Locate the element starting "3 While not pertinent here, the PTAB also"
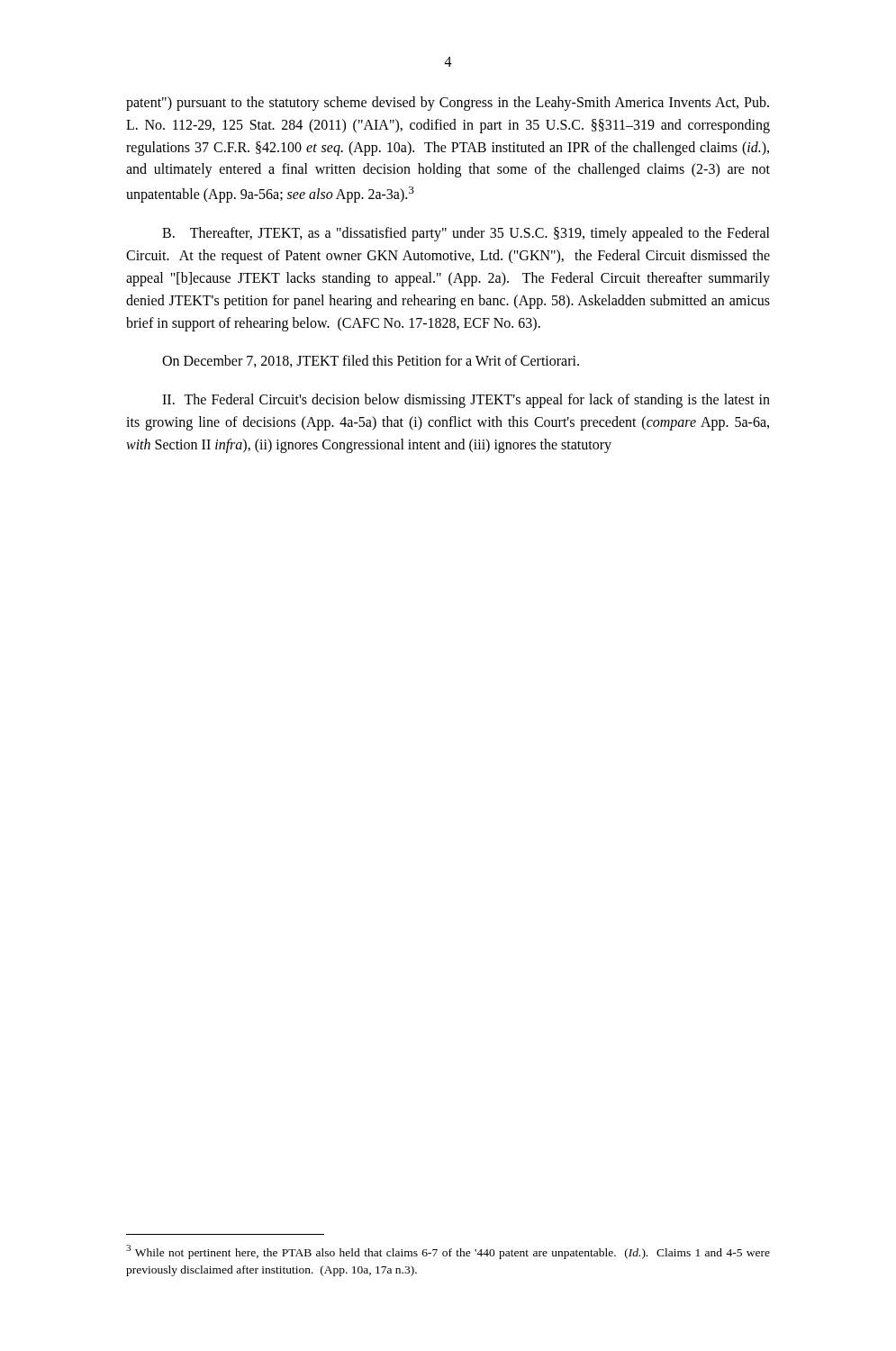The height and width of the screenshot is (1351, 896). 448,1260
